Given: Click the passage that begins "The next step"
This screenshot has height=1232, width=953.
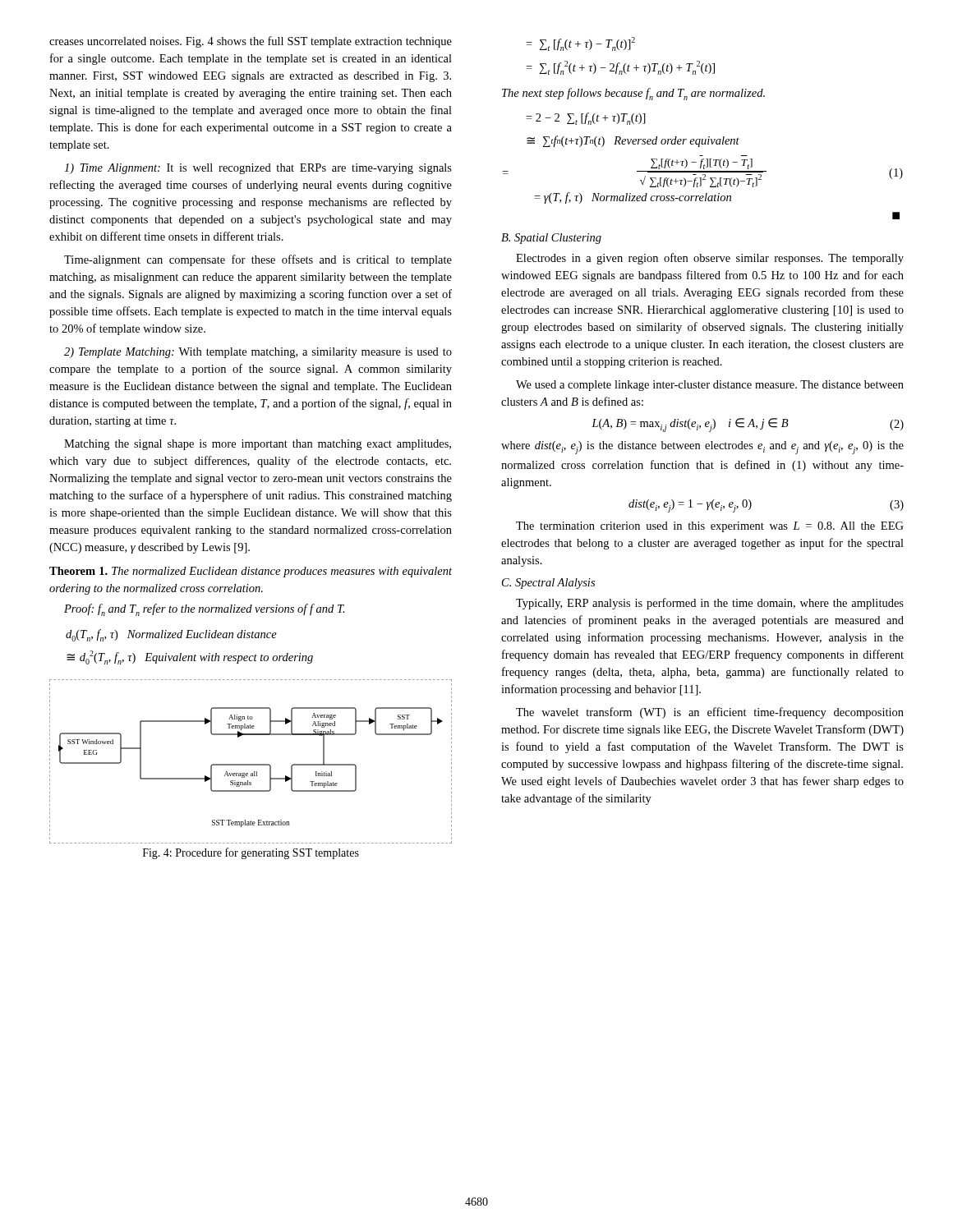Looking at the screenshot, I should [633, 94].
